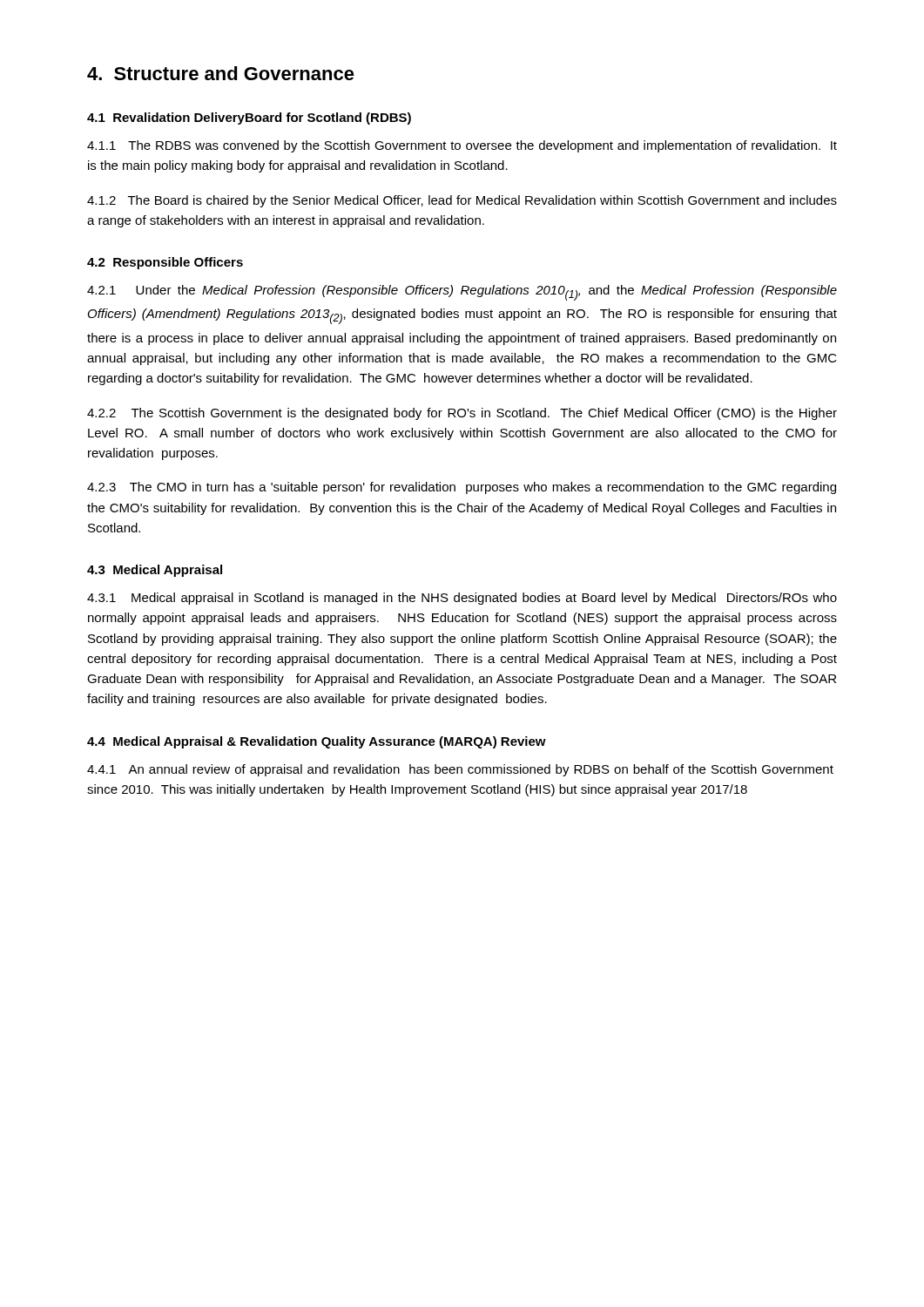The width and height of the screenshot is (924, 1307).
Task: Find the block starting "4.4 Medical Appraisal &"
Action: tap(316, 741)
